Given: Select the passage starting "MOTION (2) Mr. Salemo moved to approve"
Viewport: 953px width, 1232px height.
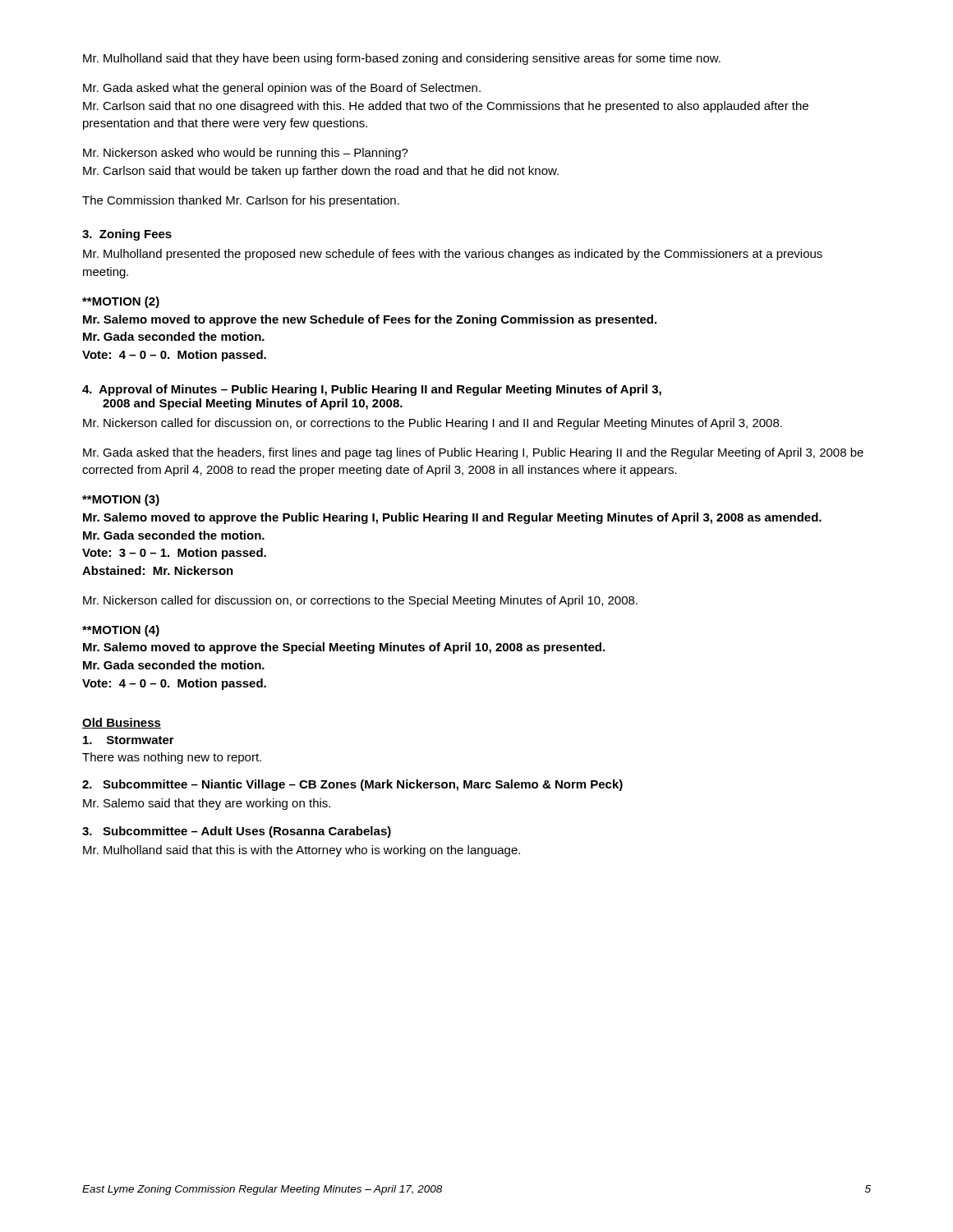Looking at the screenshot, I should (370, 328).
